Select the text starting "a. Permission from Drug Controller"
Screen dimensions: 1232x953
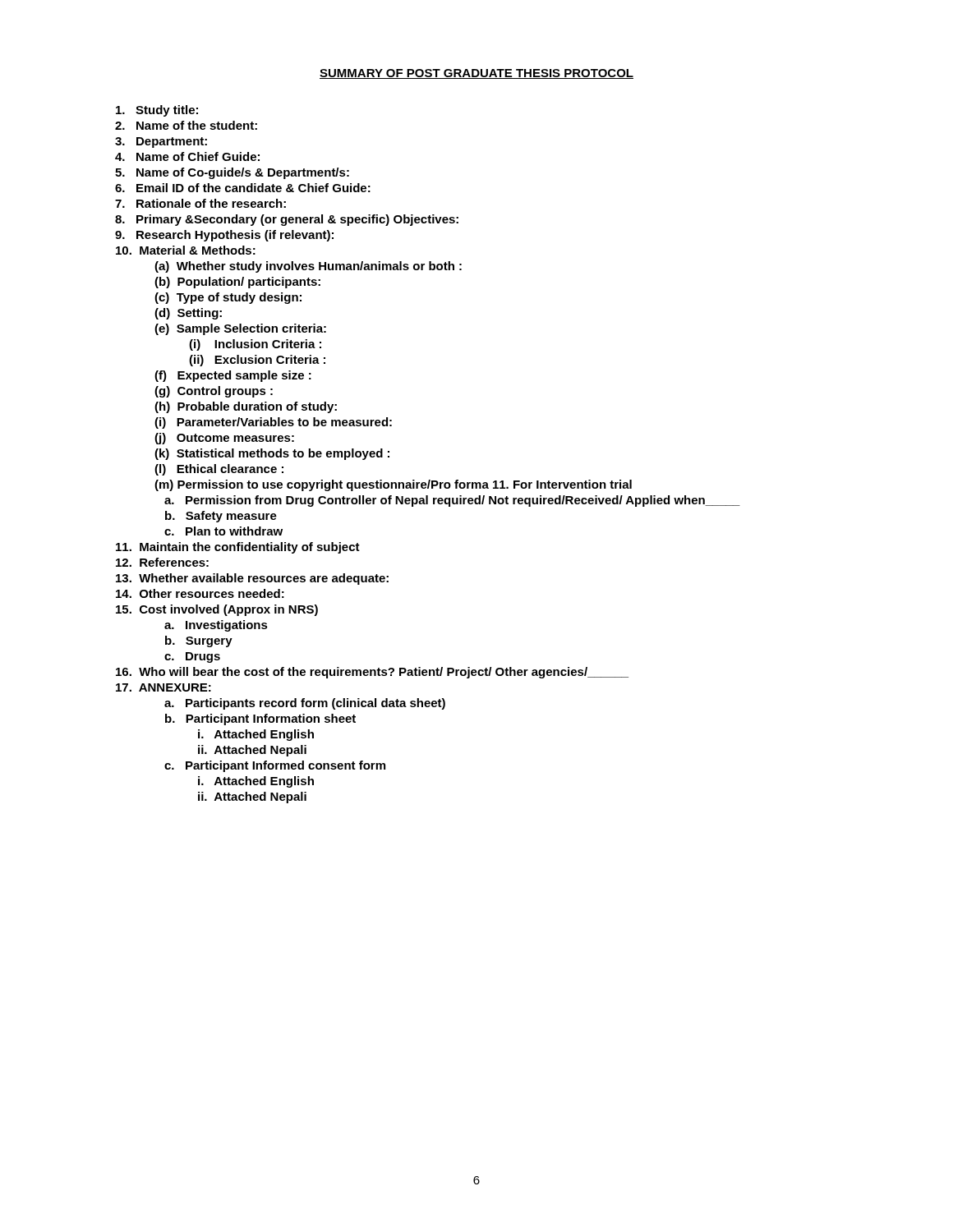tap(452, 500)
